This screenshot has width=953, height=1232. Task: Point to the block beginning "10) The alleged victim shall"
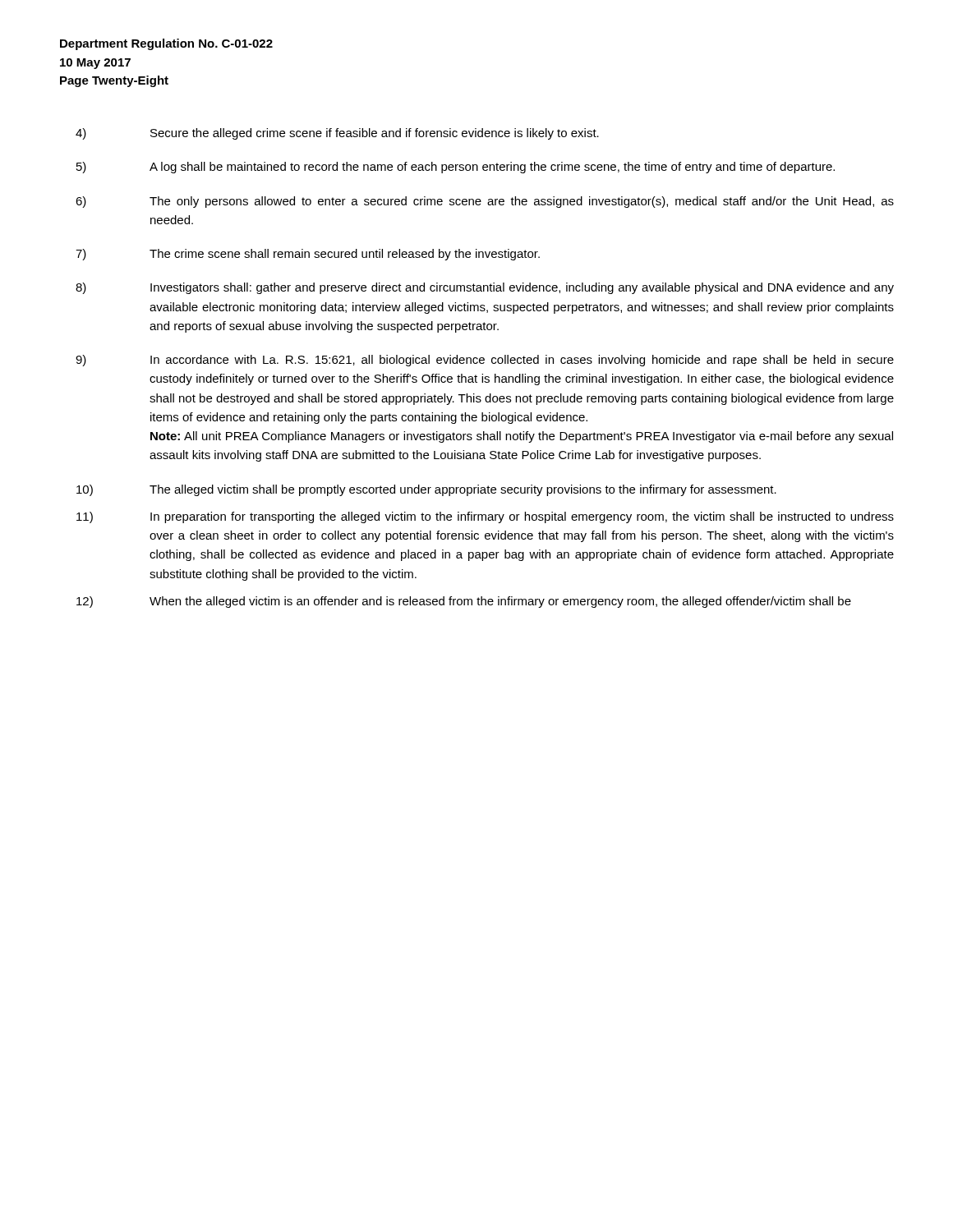click(476, 489)
